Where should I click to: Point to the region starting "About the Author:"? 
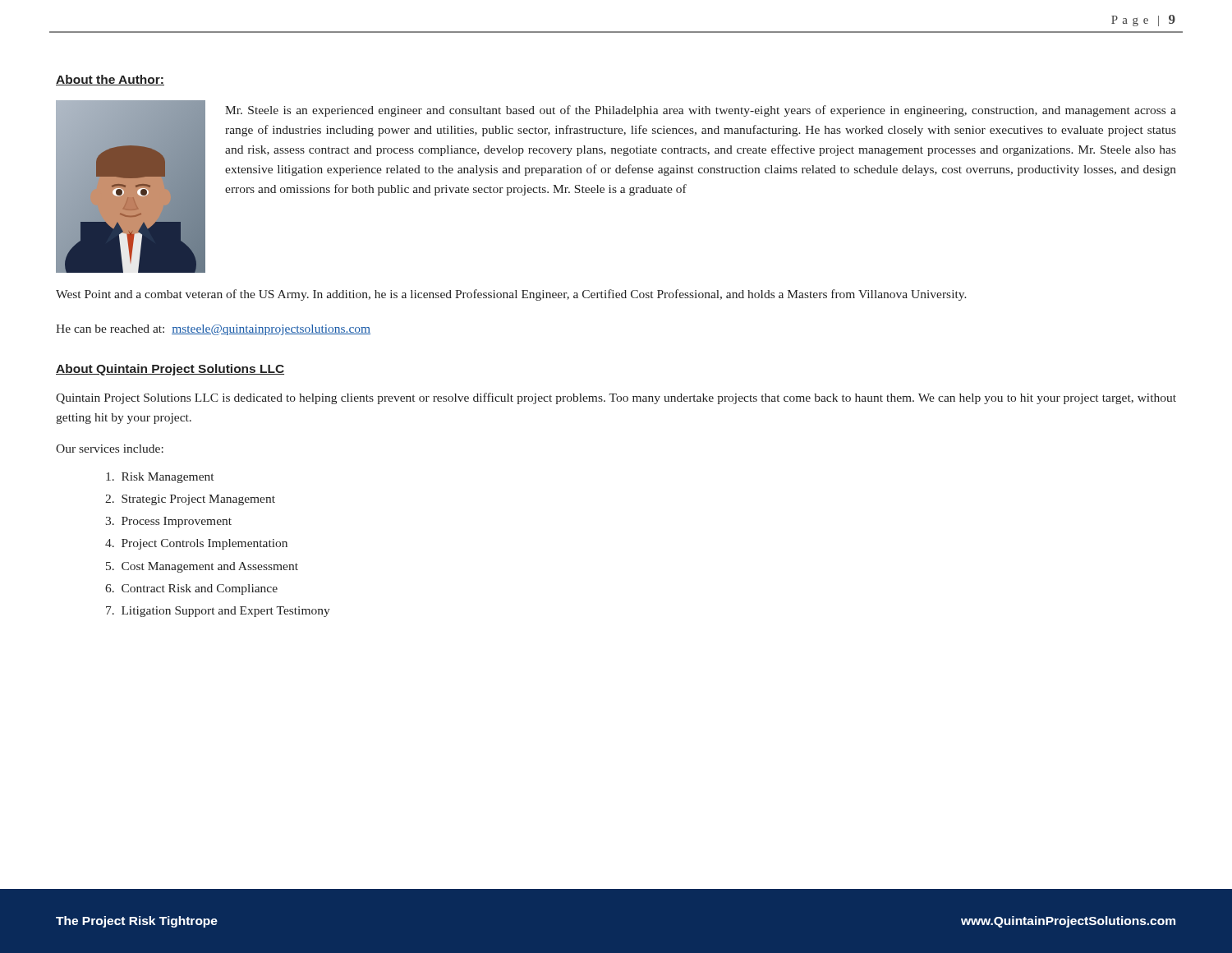pos(110,79)
